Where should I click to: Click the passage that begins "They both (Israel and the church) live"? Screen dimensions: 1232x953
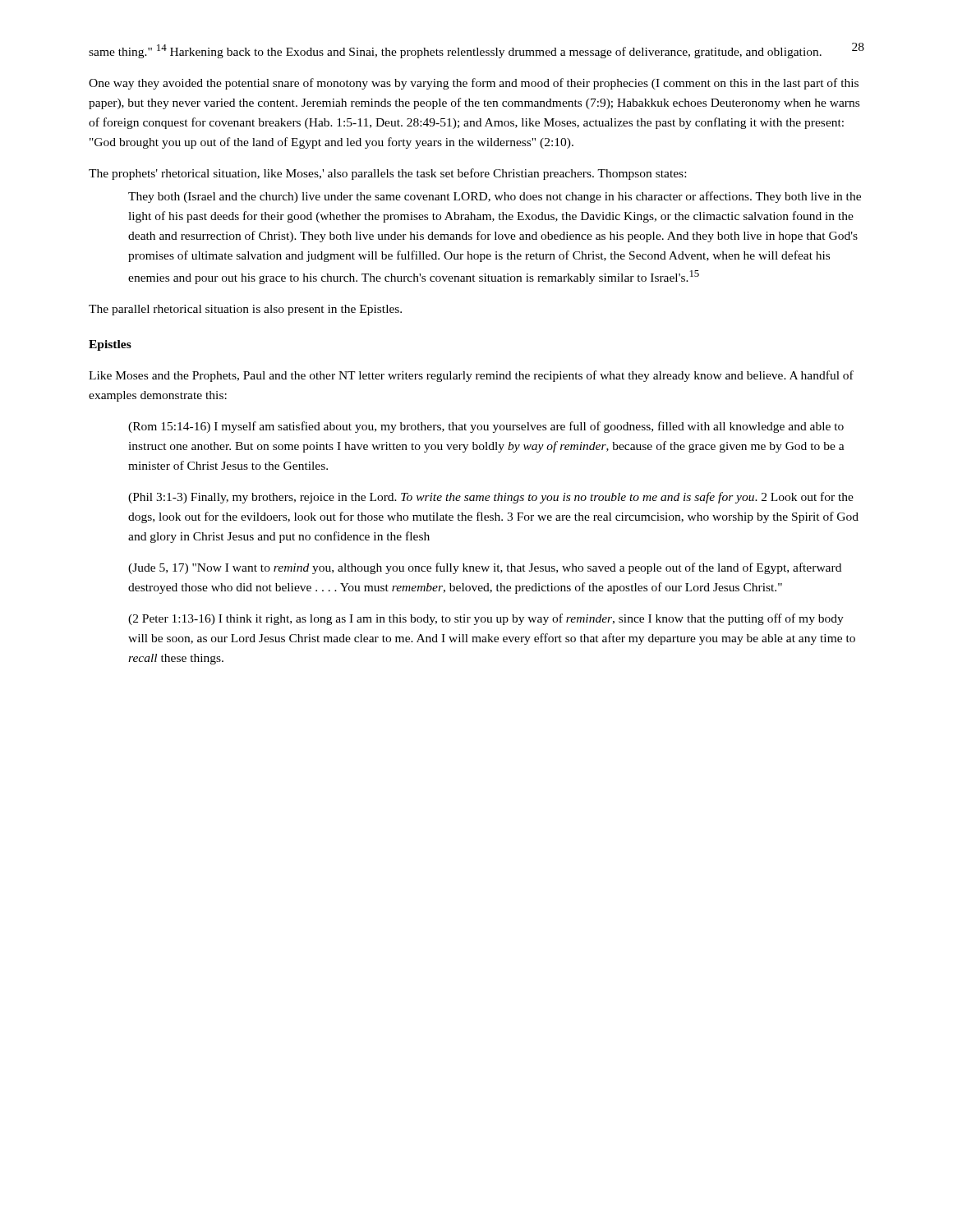(495, 237)
